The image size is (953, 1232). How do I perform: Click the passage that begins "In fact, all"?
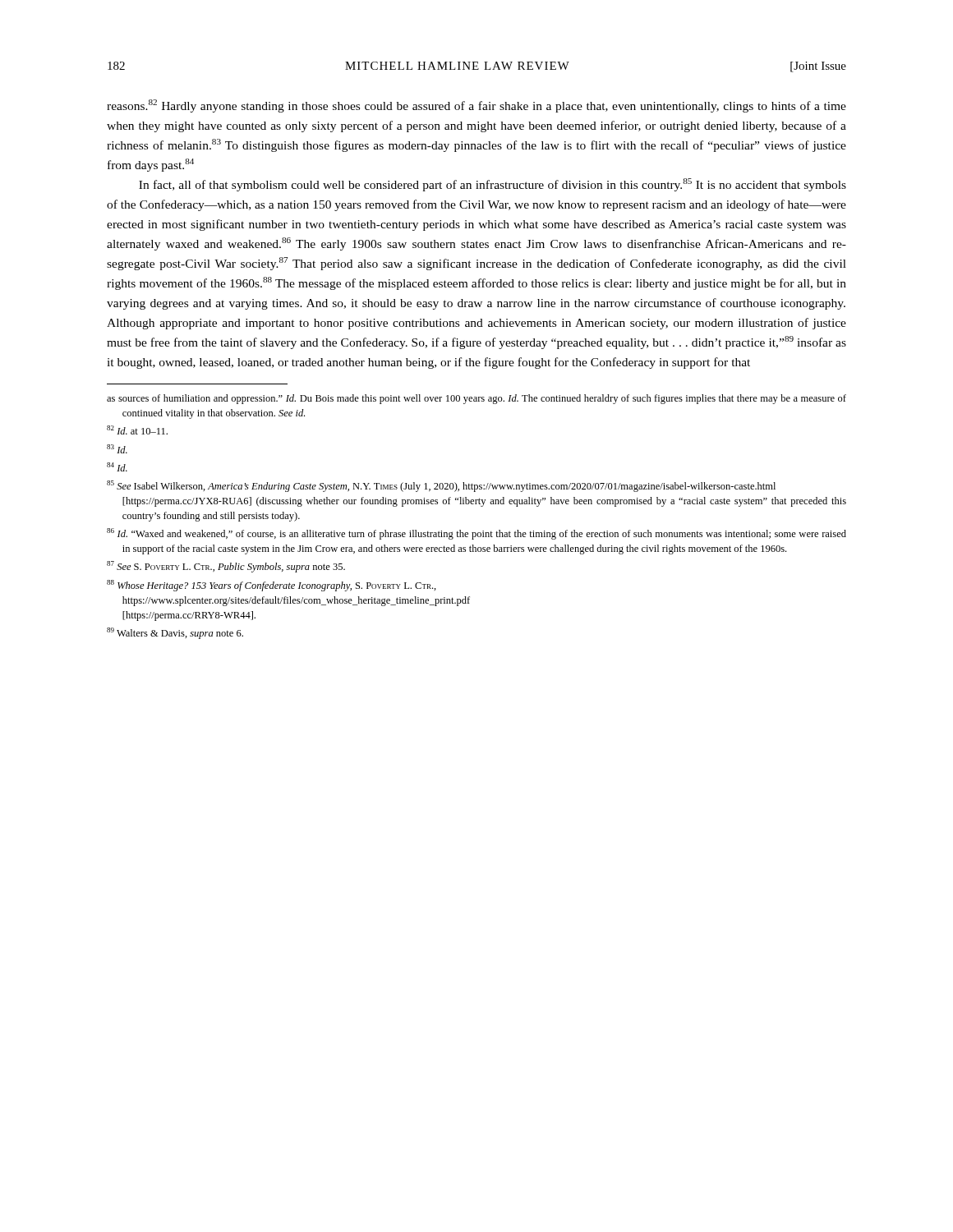(x=476, y=274)
